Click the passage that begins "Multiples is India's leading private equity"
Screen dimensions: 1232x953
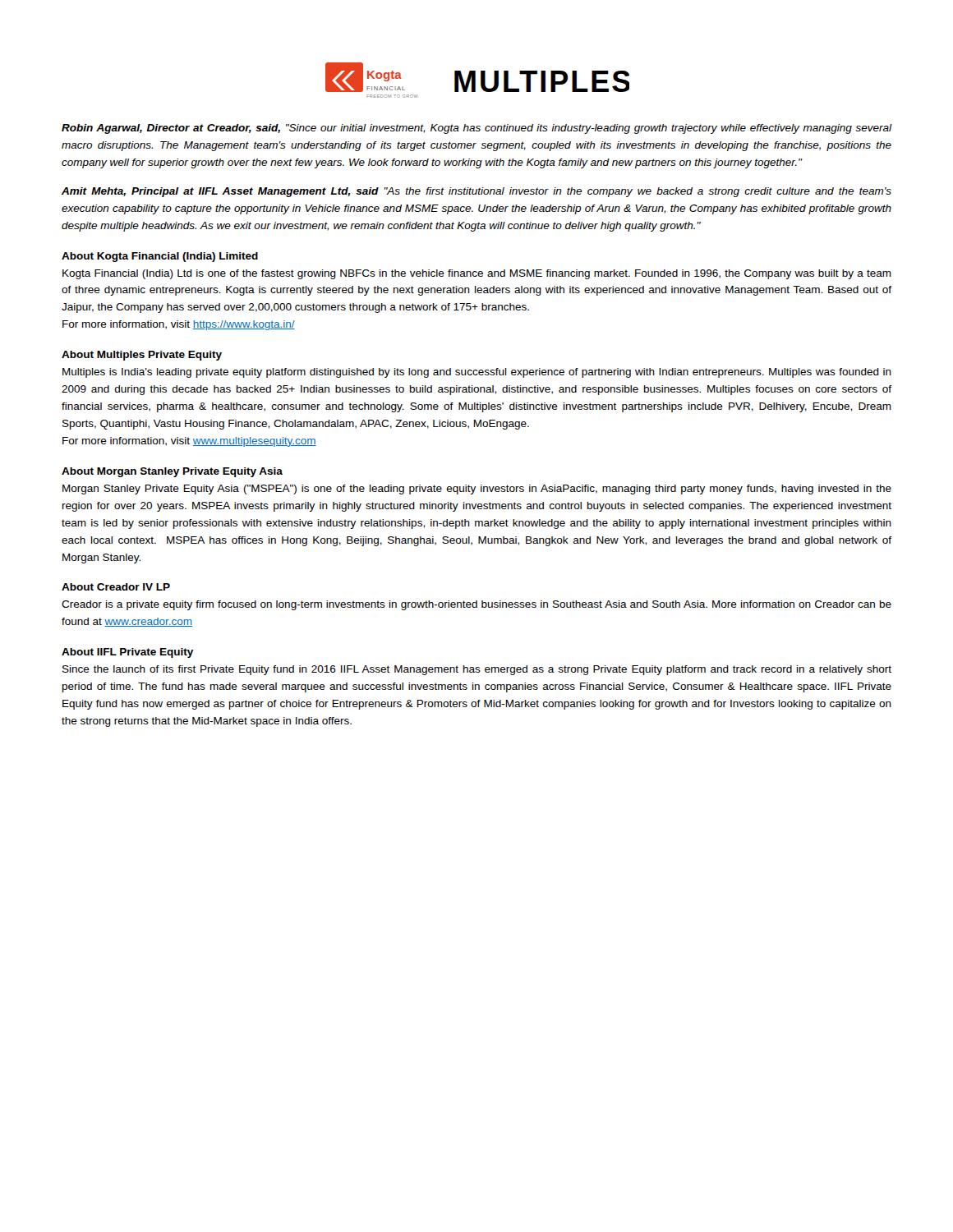(476, 406)
